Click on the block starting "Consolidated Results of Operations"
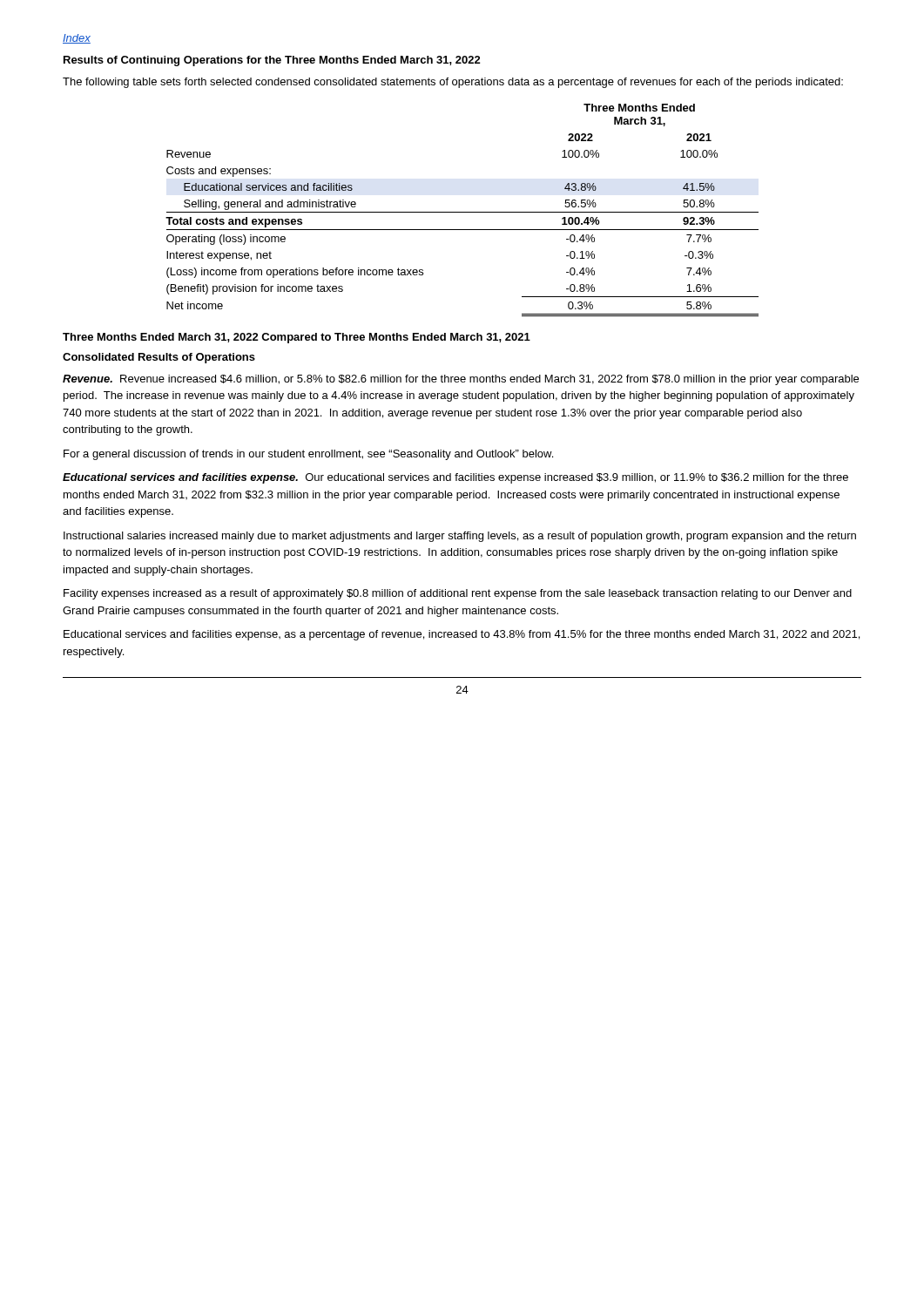The image size is (924, 1307). coord(159,356)
